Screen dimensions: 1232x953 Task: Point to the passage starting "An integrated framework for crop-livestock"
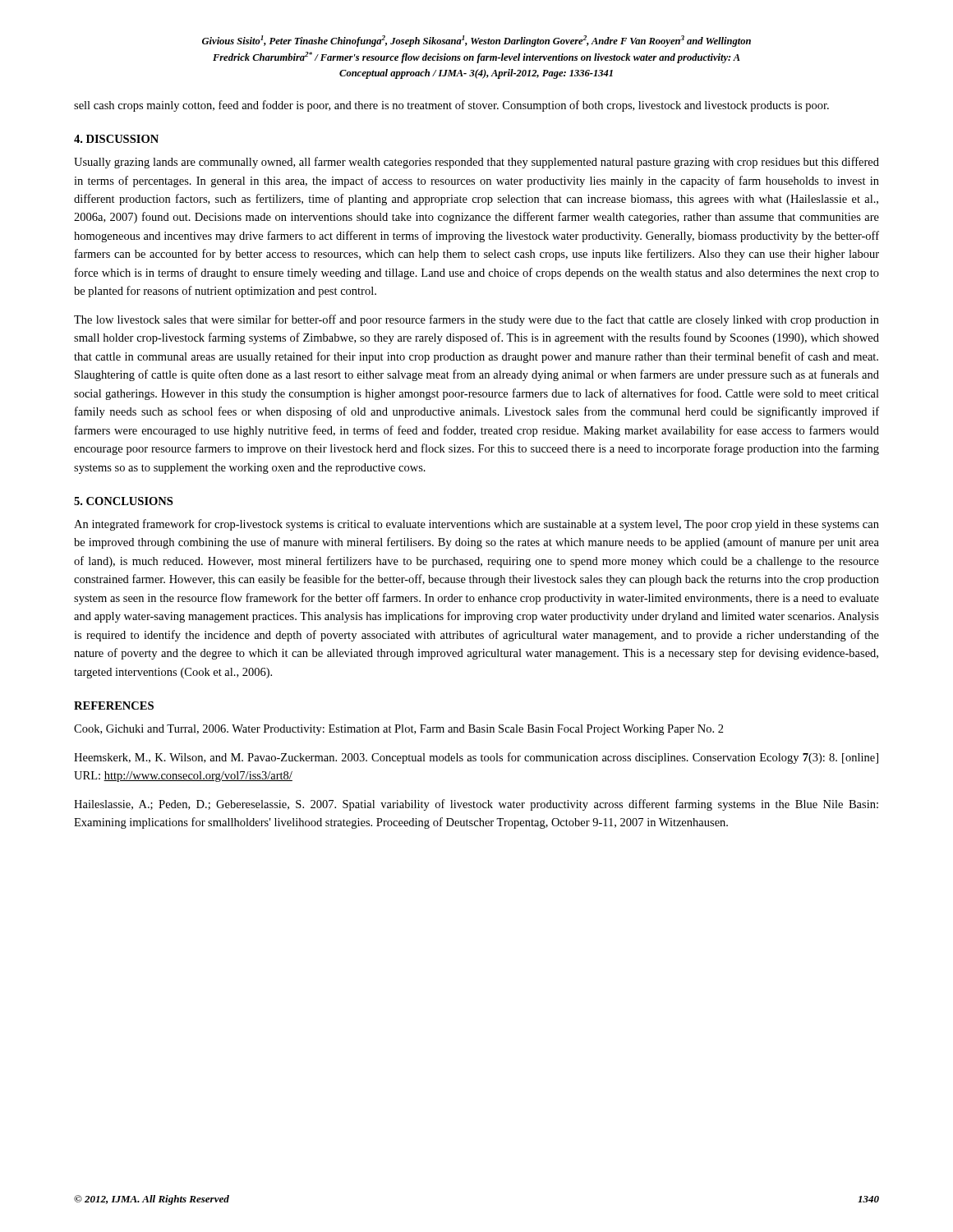[476, 598]
